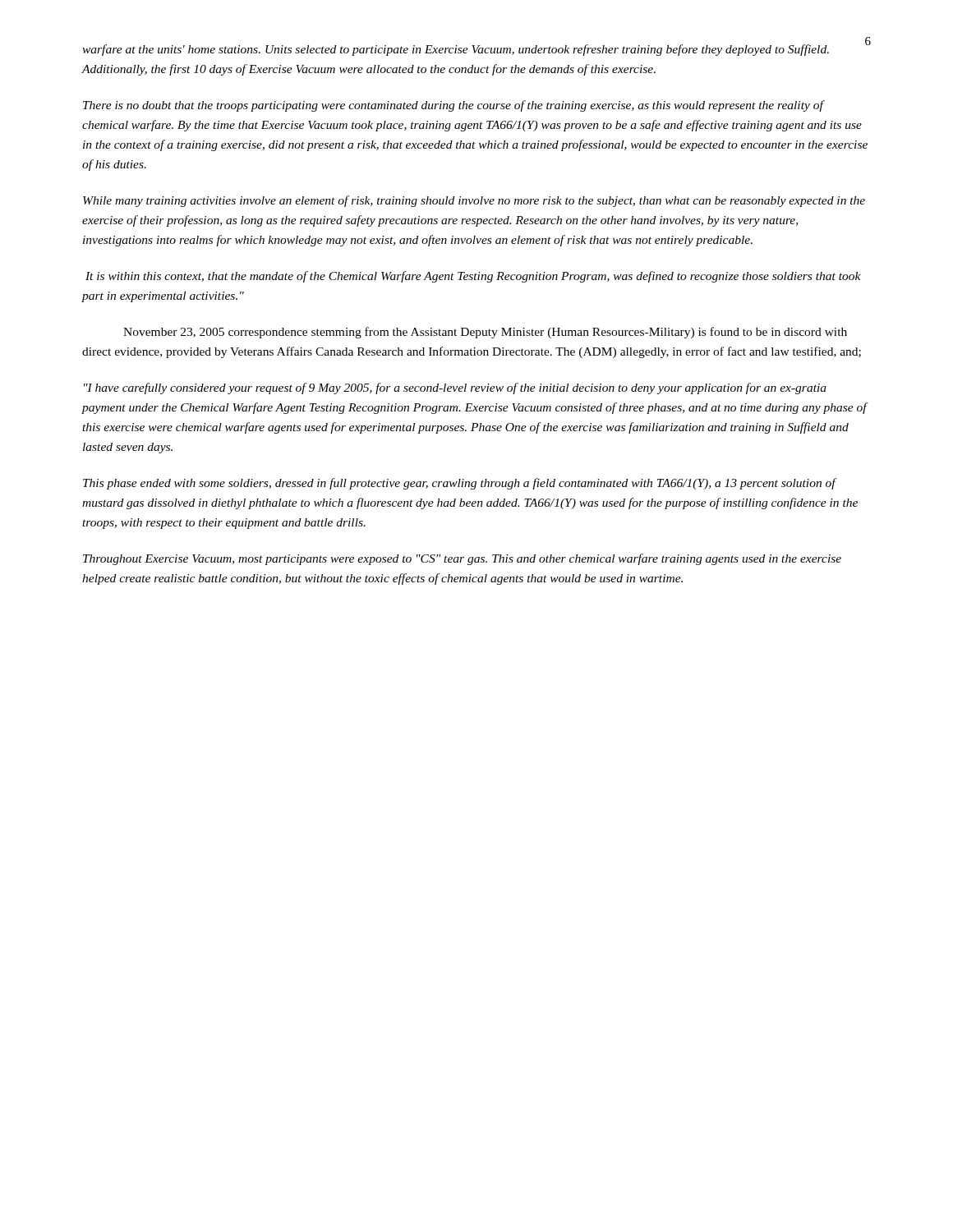The height and width of the screenshot is (1232, 953).
Task: Select the text block with the text "warfare at the units' home"
Action: point(456,59)
